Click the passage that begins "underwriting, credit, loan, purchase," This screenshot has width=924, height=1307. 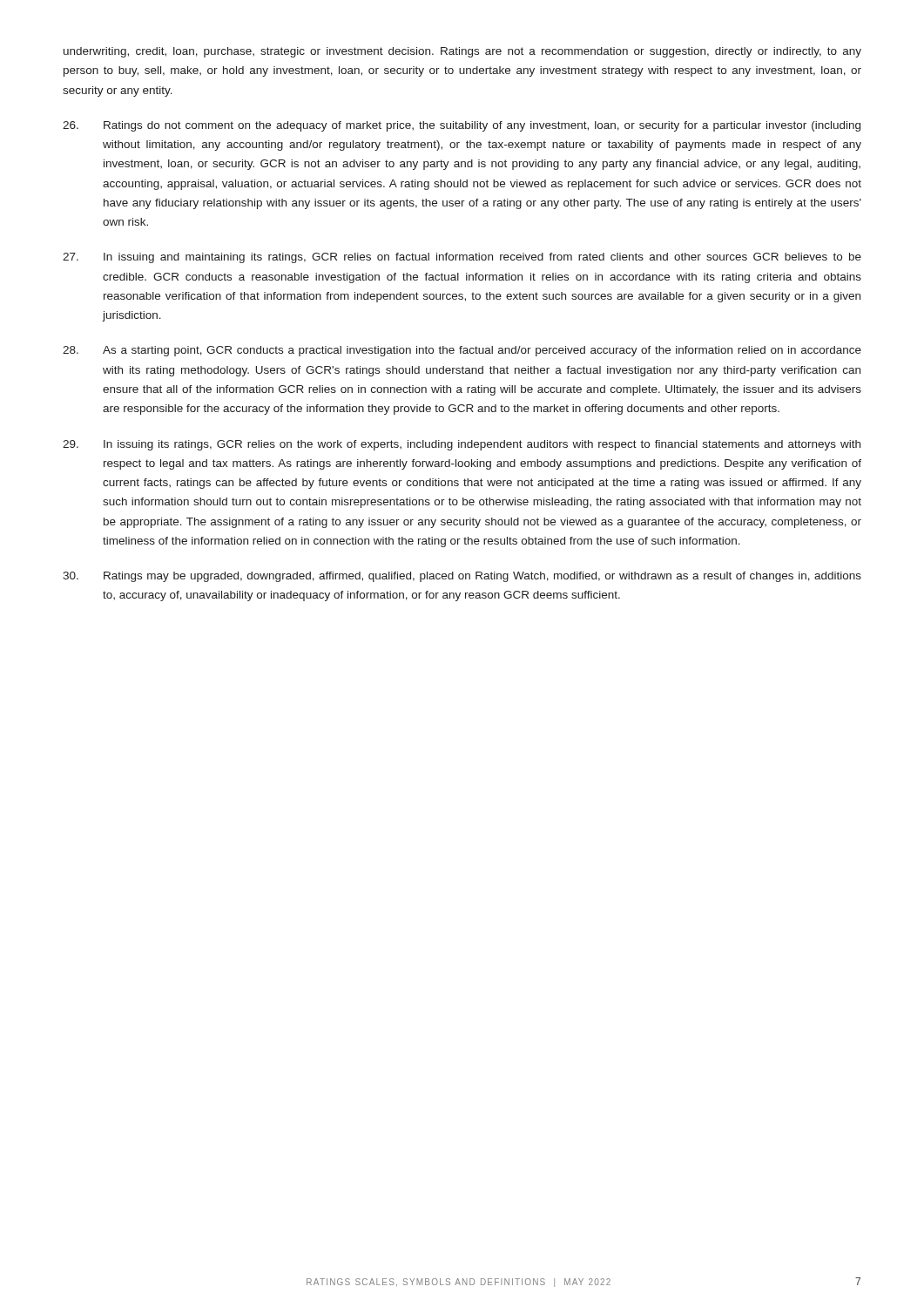pyautogui.click(x=462, y=70)
